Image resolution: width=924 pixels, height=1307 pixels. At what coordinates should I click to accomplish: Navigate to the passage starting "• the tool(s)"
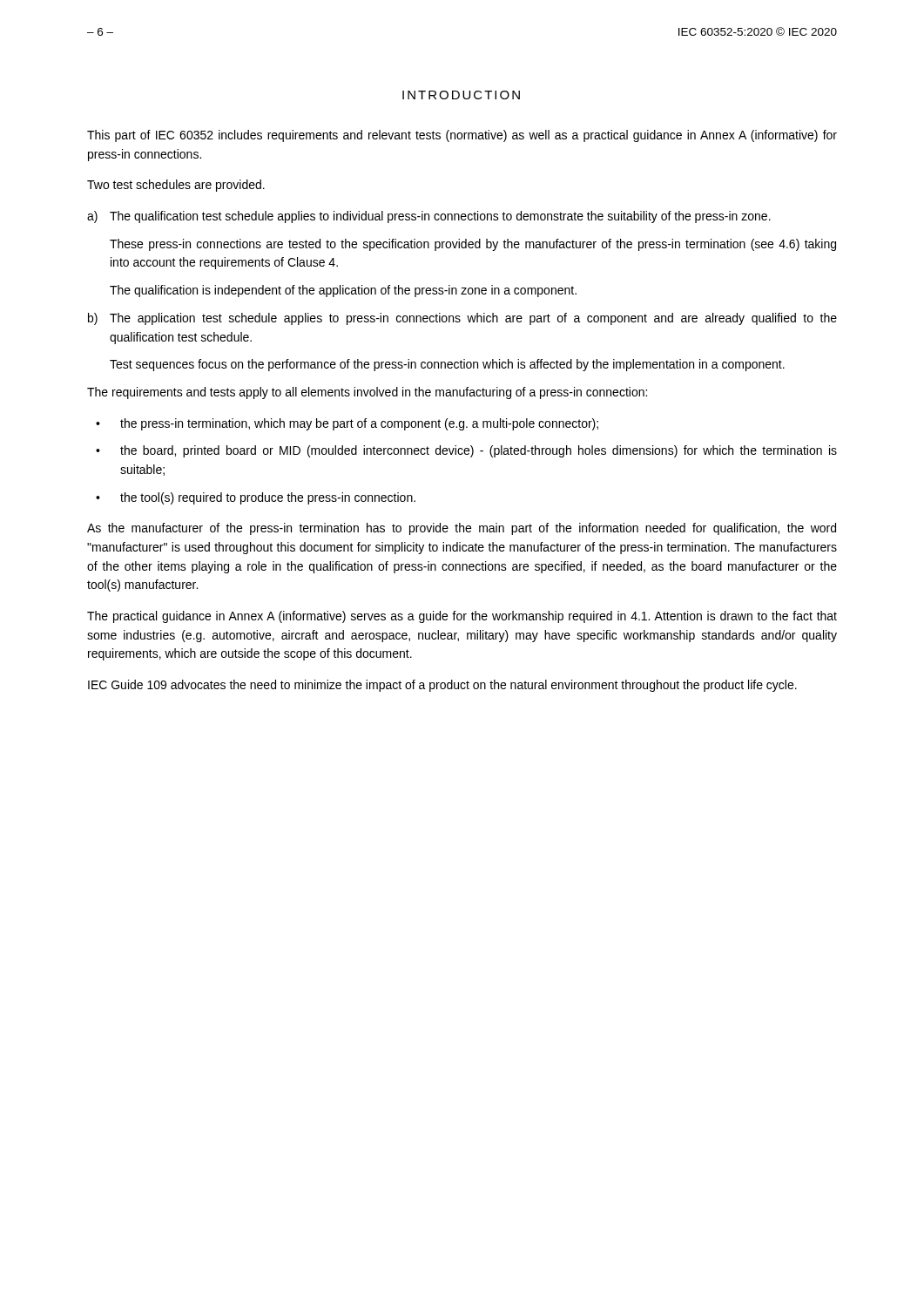(x=256, y=498)
